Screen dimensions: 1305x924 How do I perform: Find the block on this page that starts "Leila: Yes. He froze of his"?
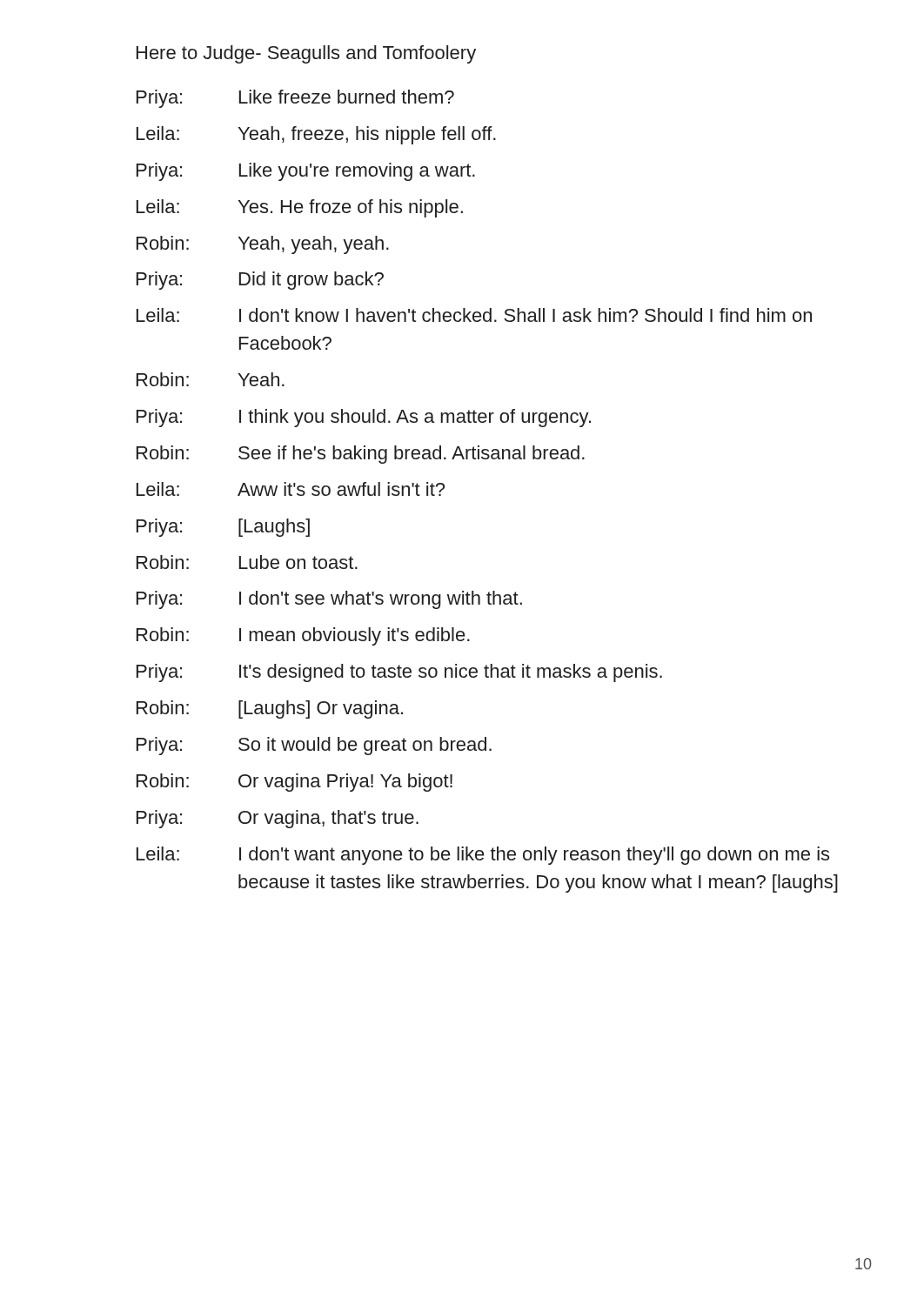(300, 208)
